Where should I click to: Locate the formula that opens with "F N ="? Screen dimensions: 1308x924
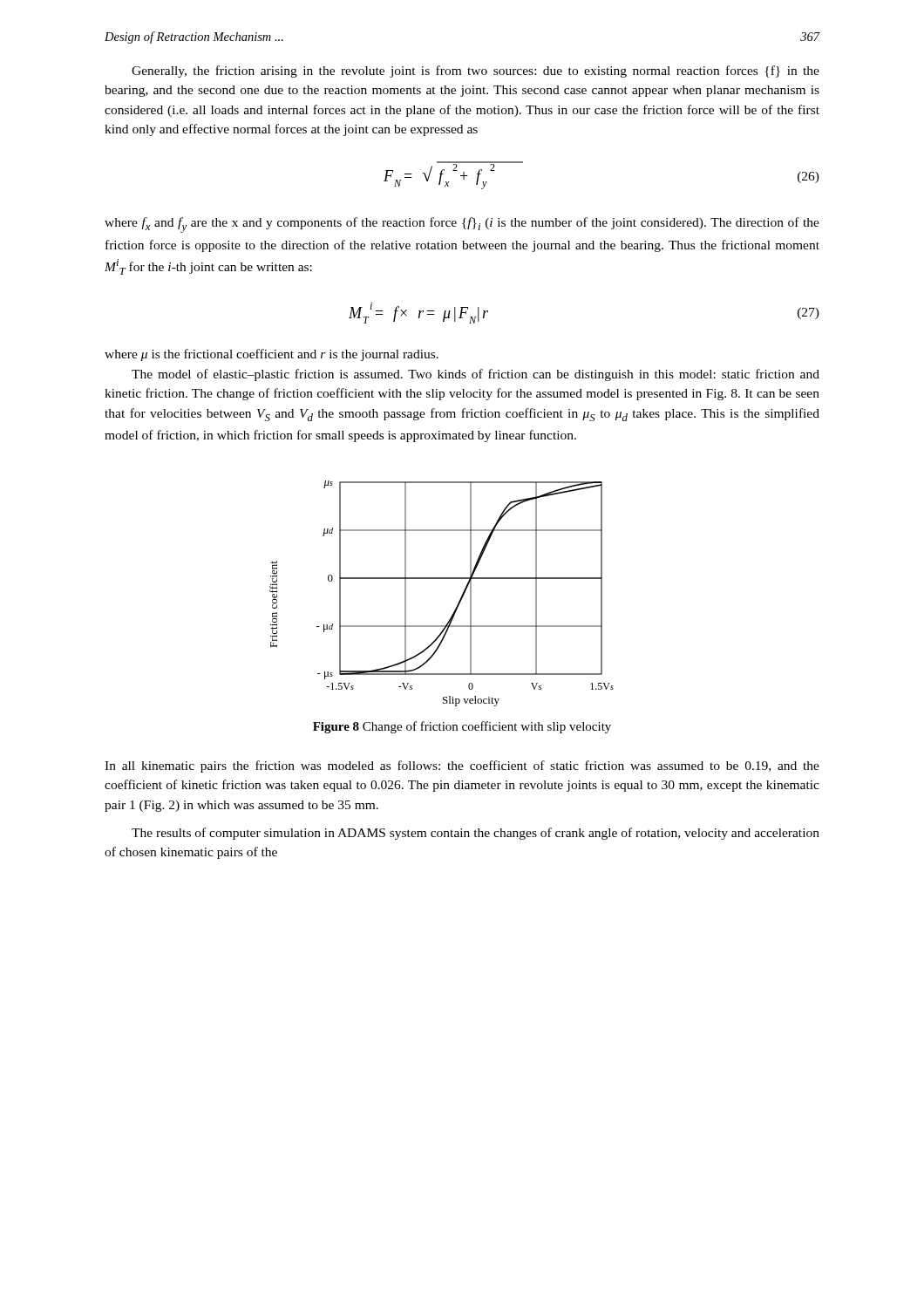pyautogui.click(x=426, y=175)
